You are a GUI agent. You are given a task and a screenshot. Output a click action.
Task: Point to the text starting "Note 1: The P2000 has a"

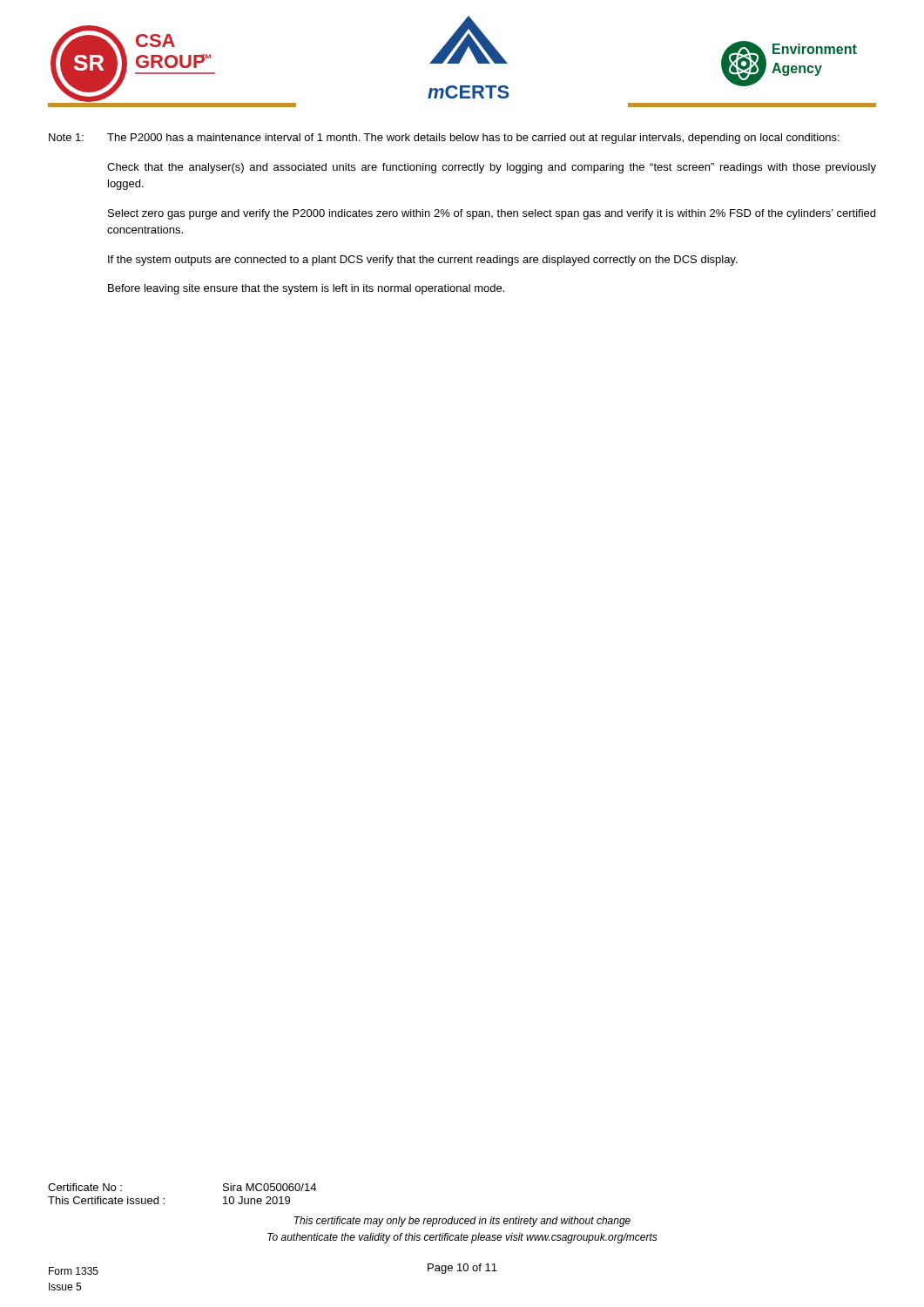(x=462, y=137)
